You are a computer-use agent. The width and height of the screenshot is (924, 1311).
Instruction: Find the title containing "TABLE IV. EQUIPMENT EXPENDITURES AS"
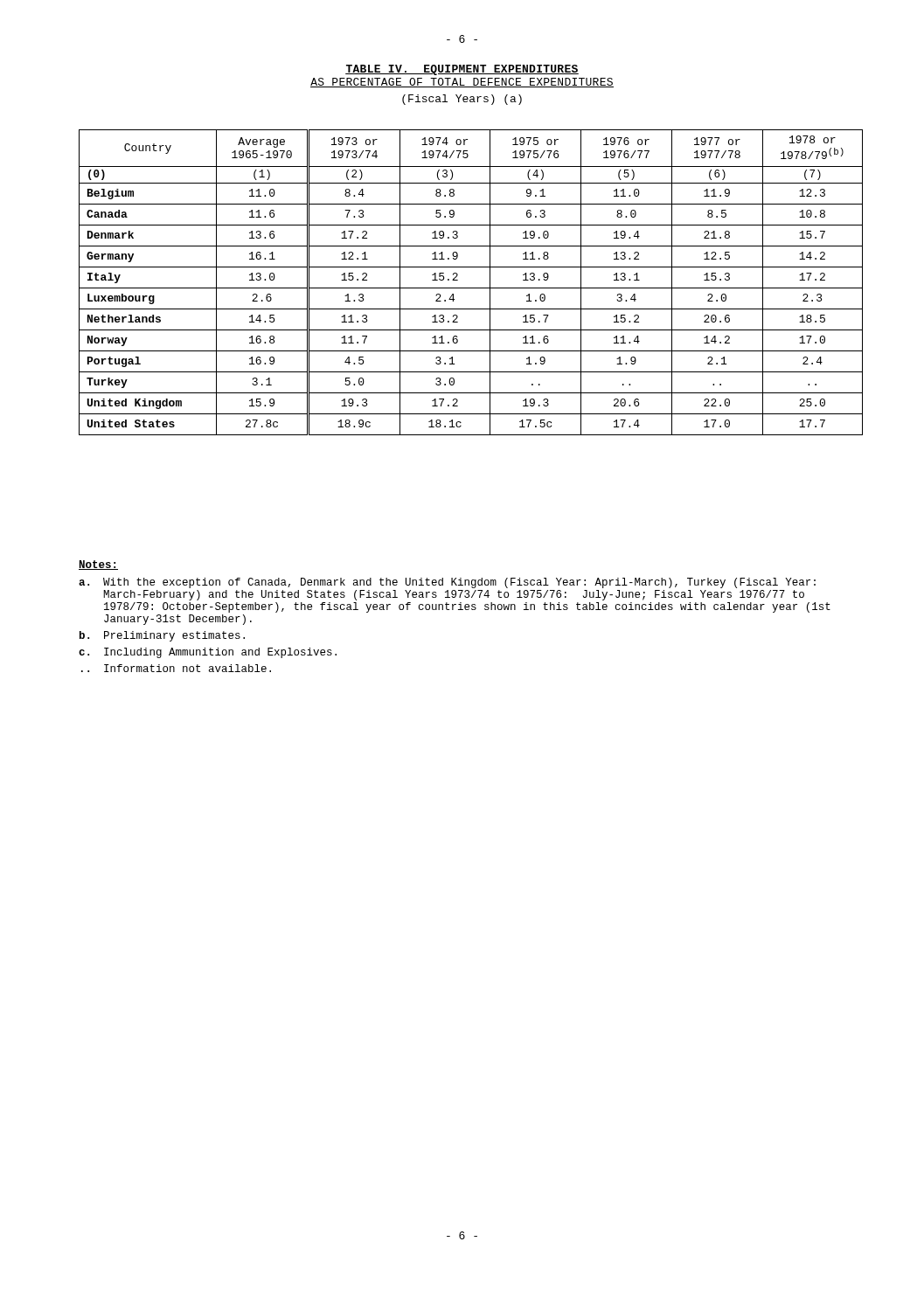(x=462, y=84)
